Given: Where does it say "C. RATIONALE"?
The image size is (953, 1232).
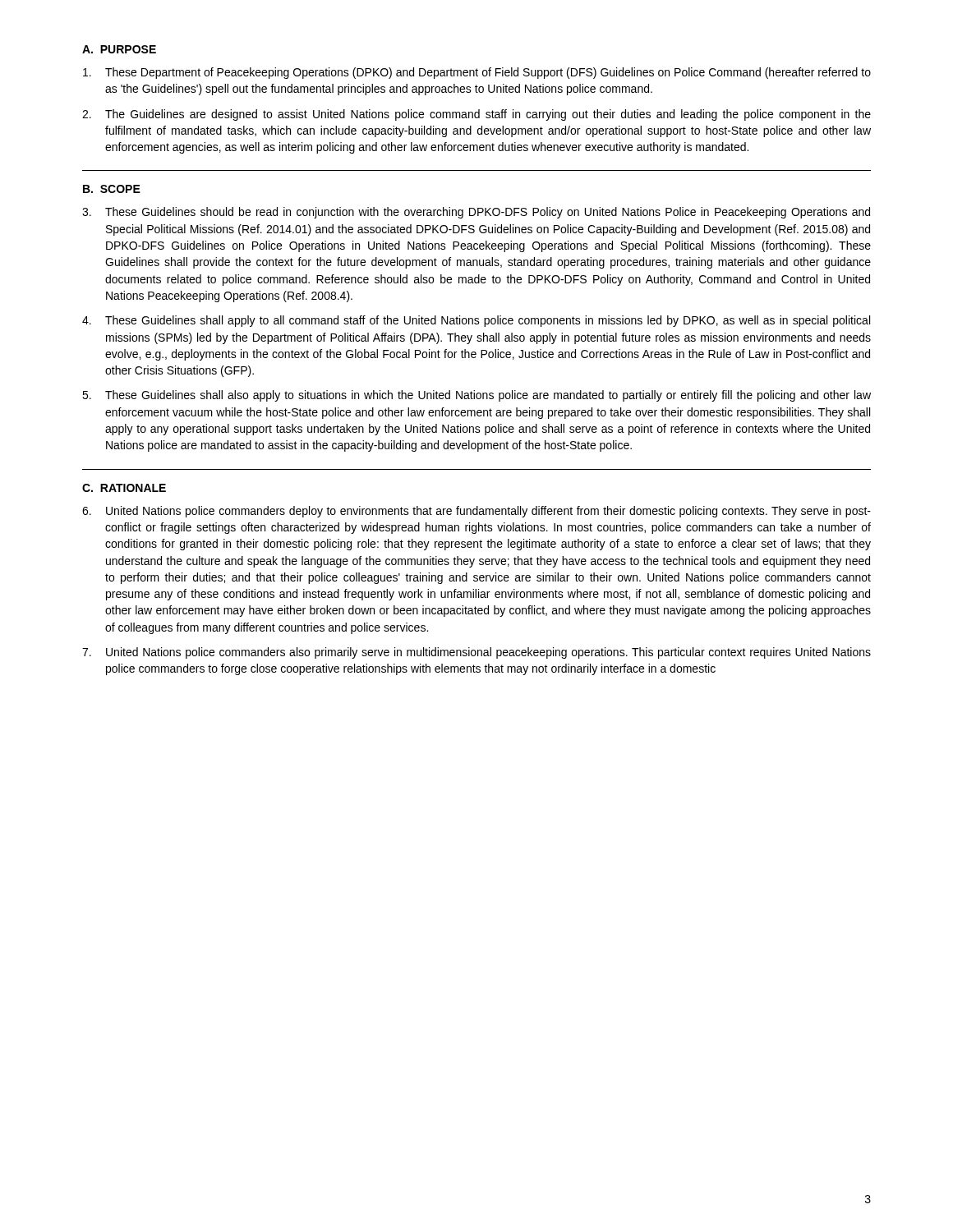Looking at the screenshot, I should [x=124, y=488].
